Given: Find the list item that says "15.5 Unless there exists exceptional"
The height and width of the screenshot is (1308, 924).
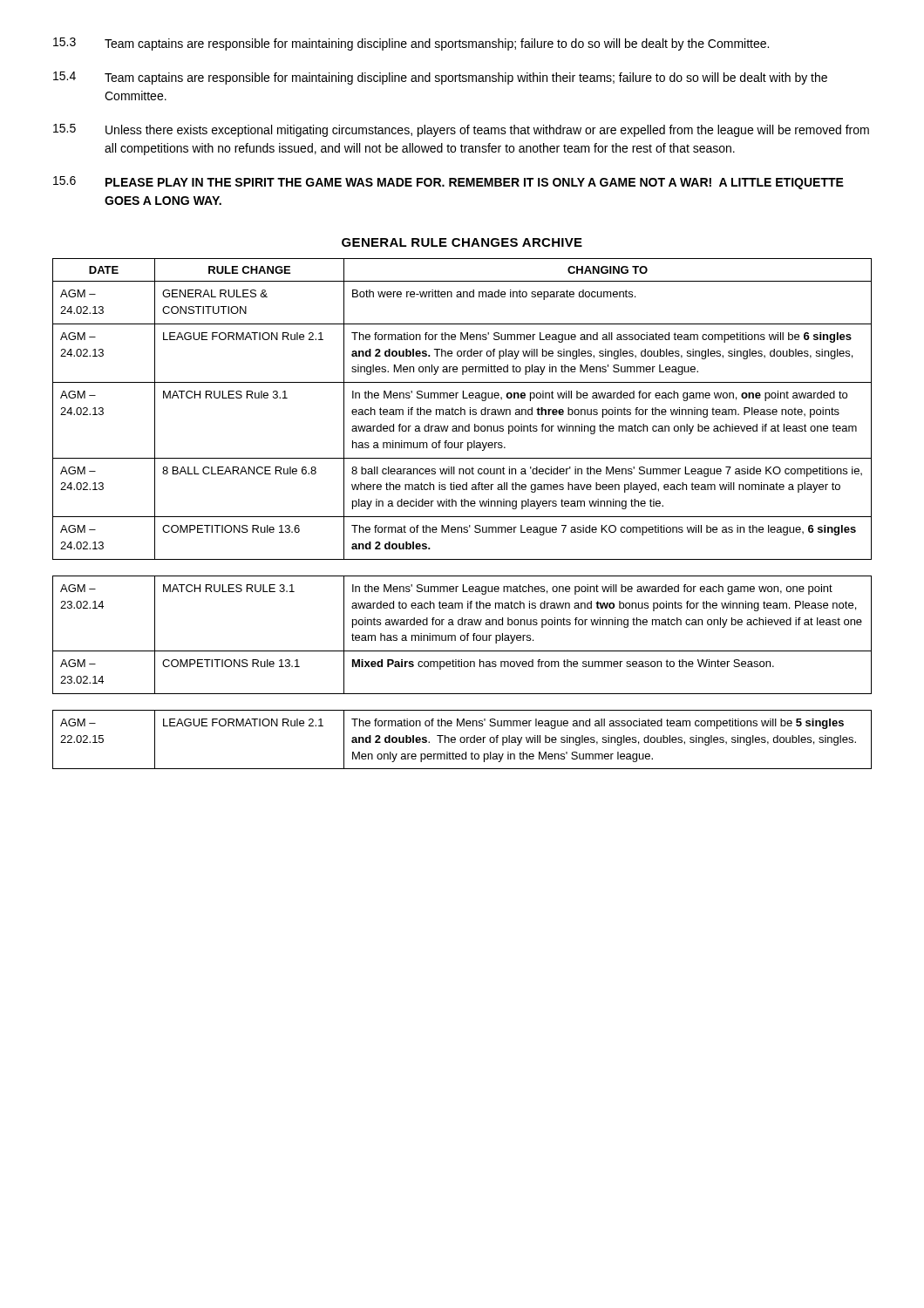Looking at the screenshot, I should point(462,140).
